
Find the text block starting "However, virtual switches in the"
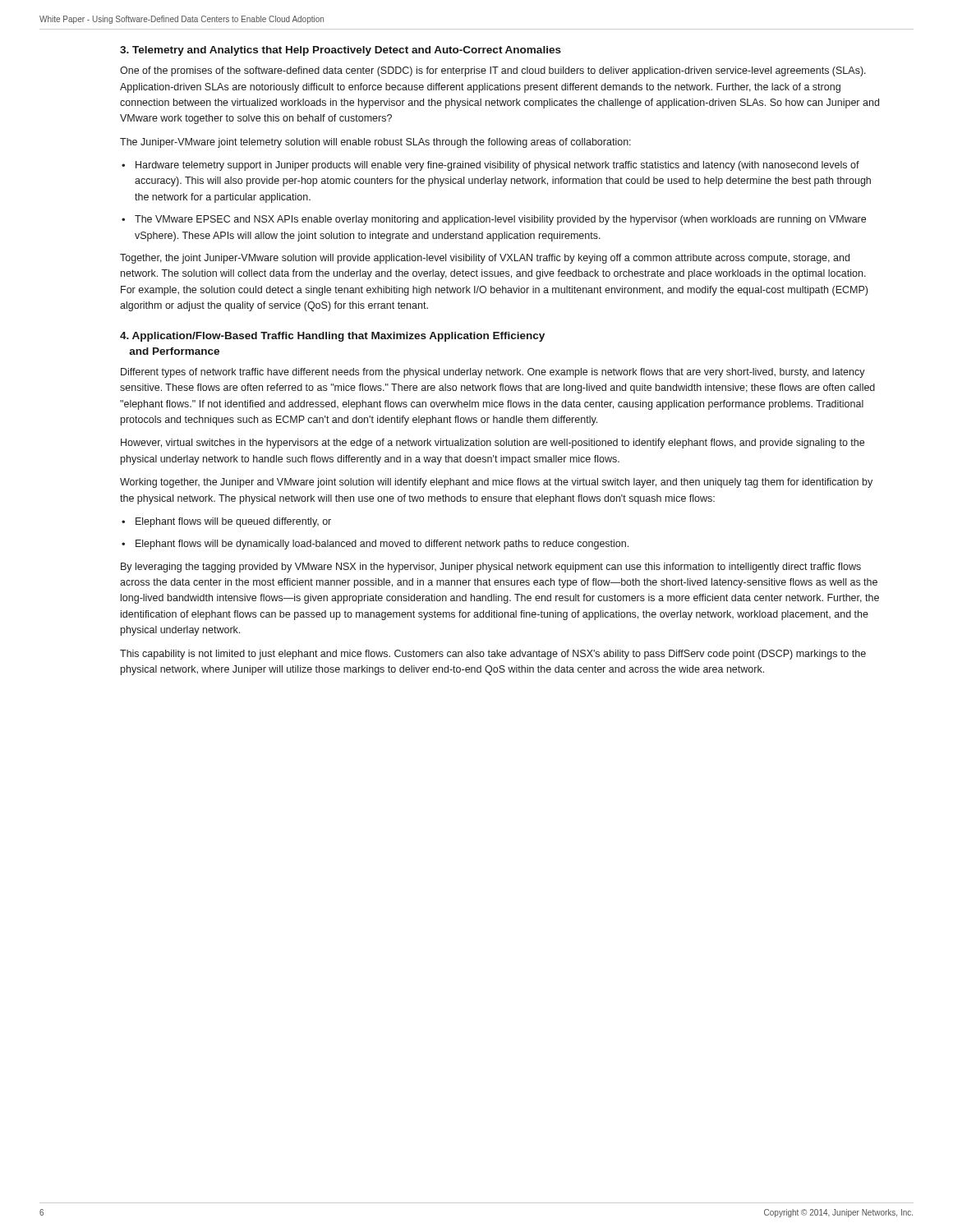(492, 451)
